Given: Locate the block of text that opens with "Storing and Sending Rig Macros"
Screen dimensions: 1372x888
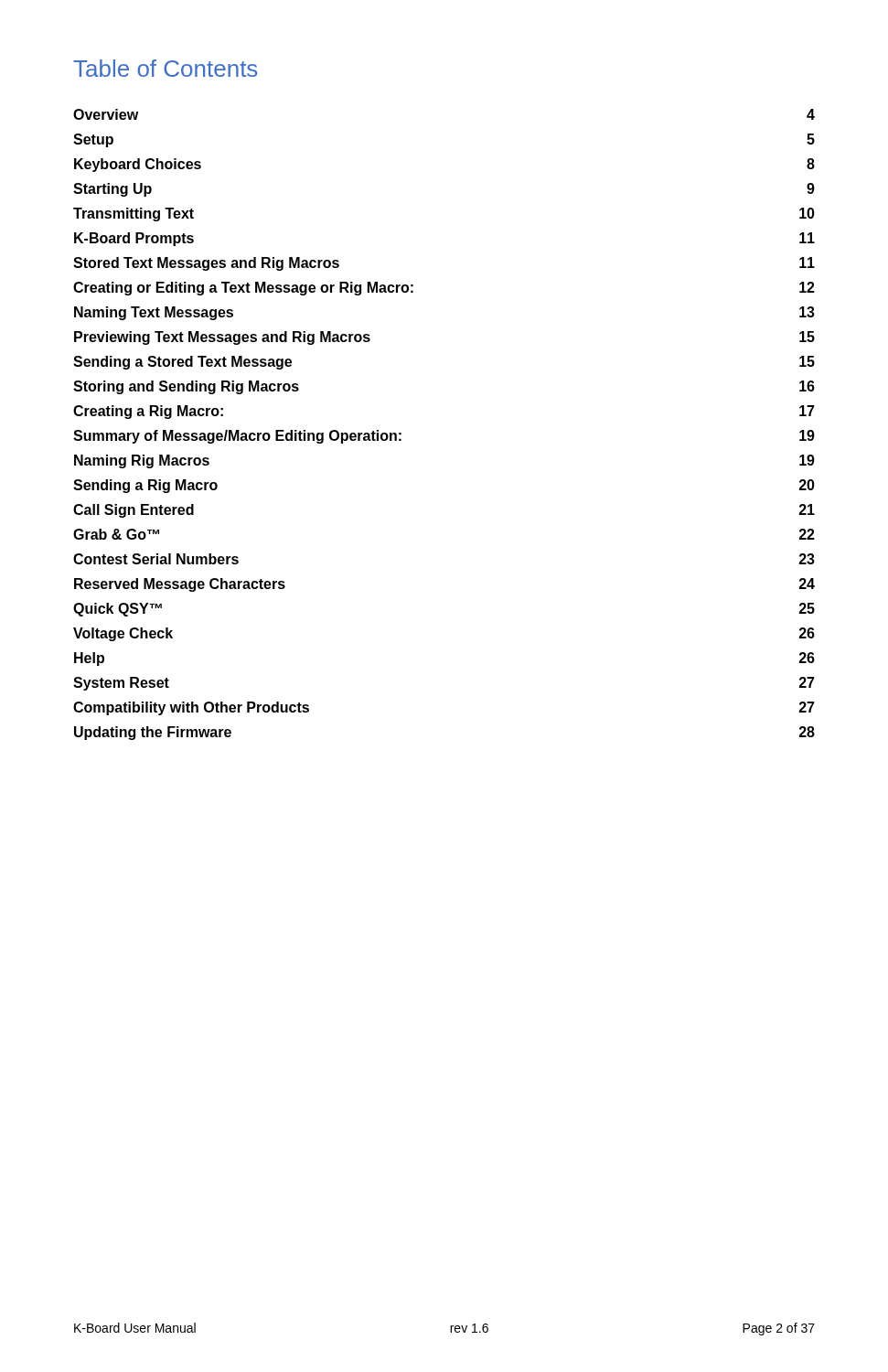Looking at the screenshot, I should tap(188, 387).
